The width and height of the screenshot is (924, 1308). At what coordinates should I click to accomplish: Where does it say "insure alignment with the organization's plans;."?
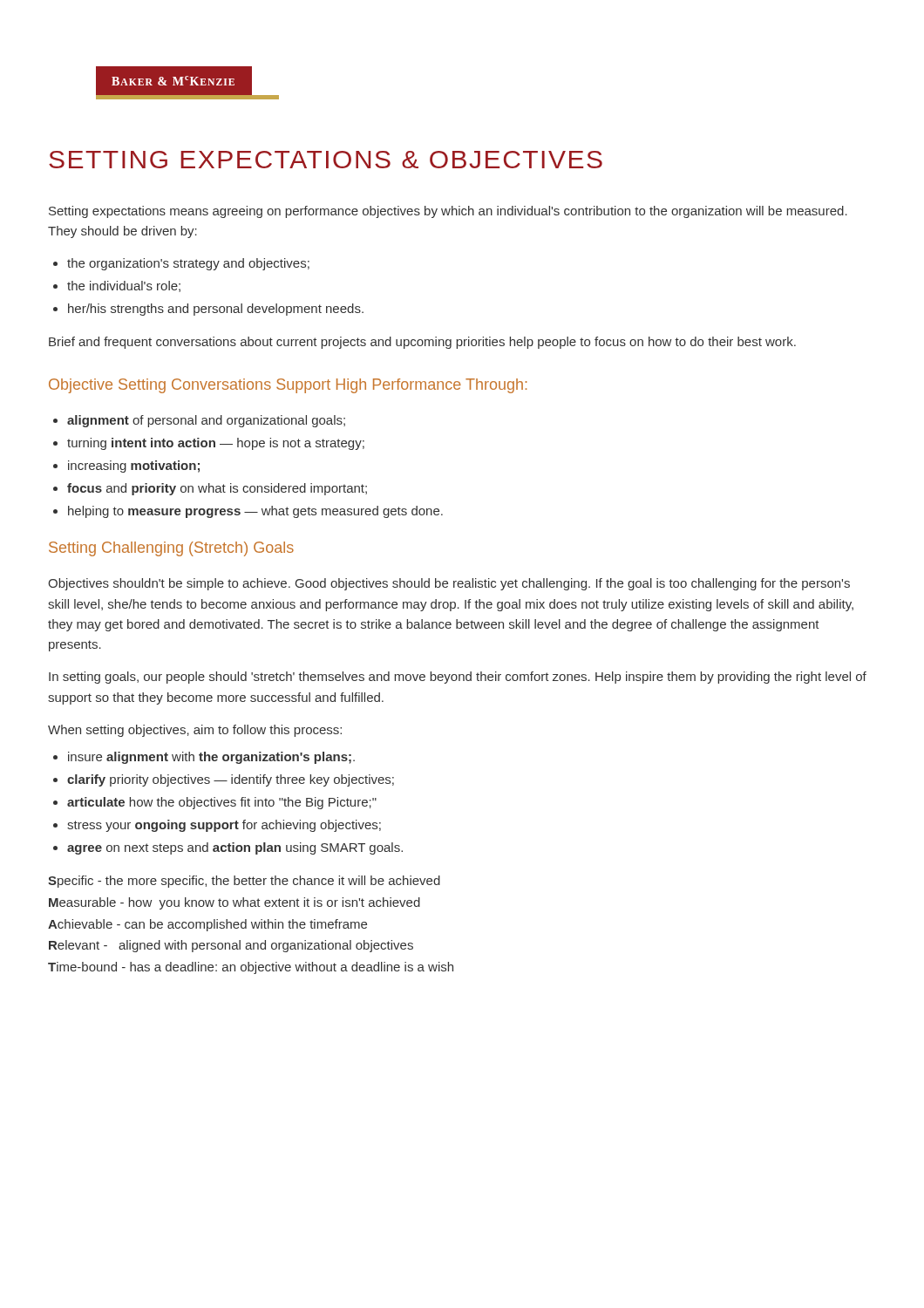211,757
